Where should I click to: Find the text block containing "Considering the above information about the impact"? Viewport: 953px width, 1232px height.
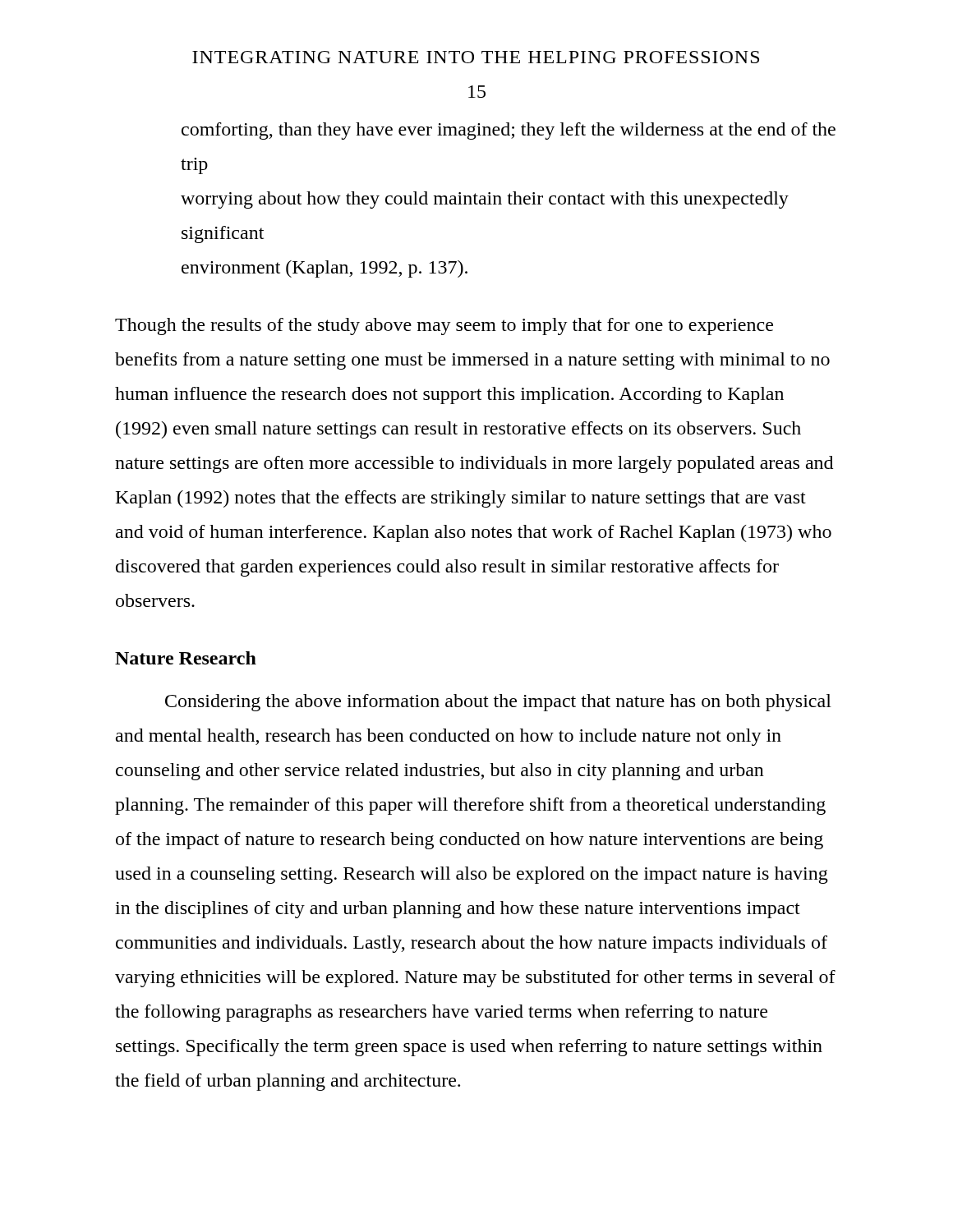pos(476,890)
